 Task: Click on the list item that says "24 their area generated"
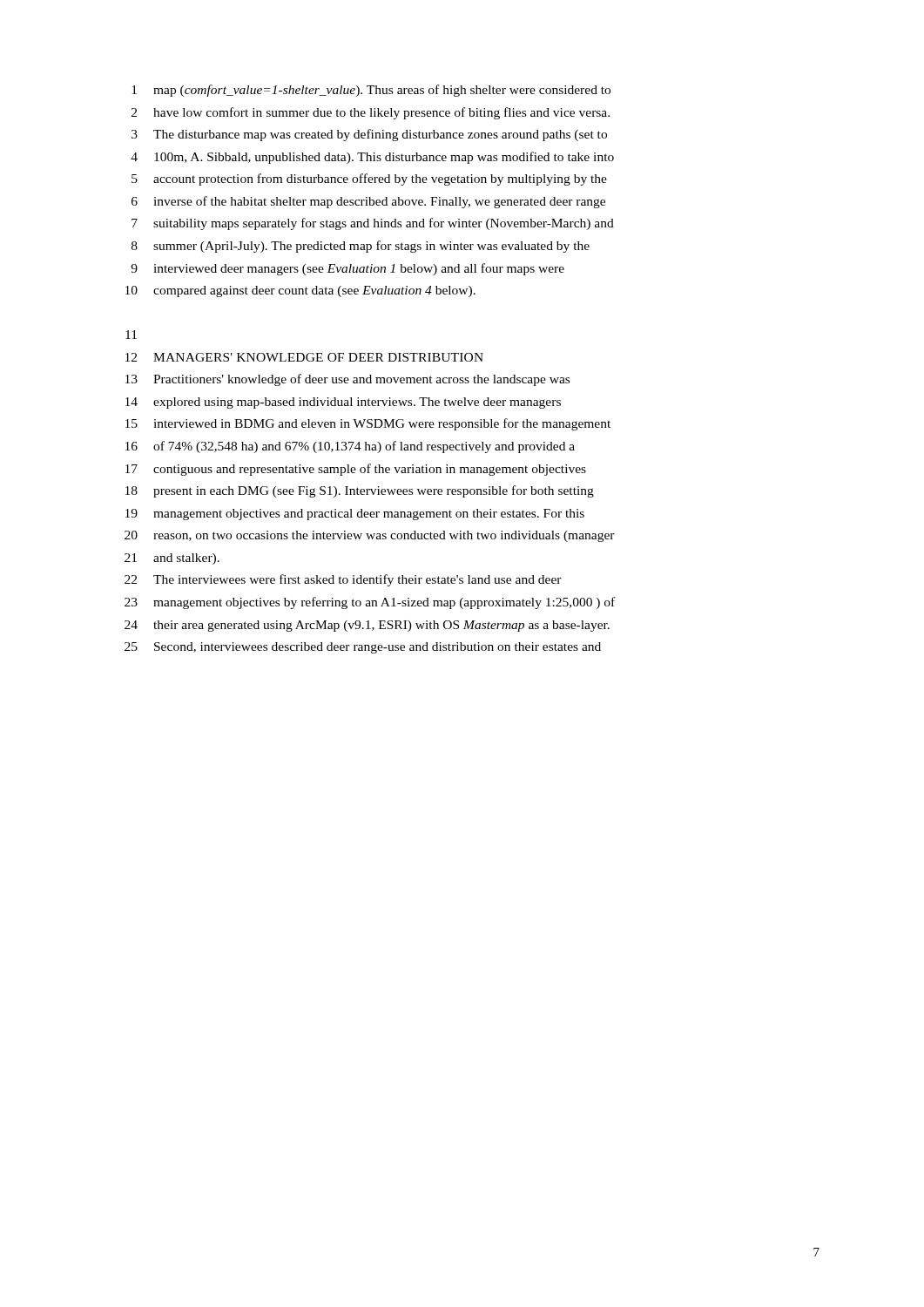pyautogui.click(x=462, y=624)
